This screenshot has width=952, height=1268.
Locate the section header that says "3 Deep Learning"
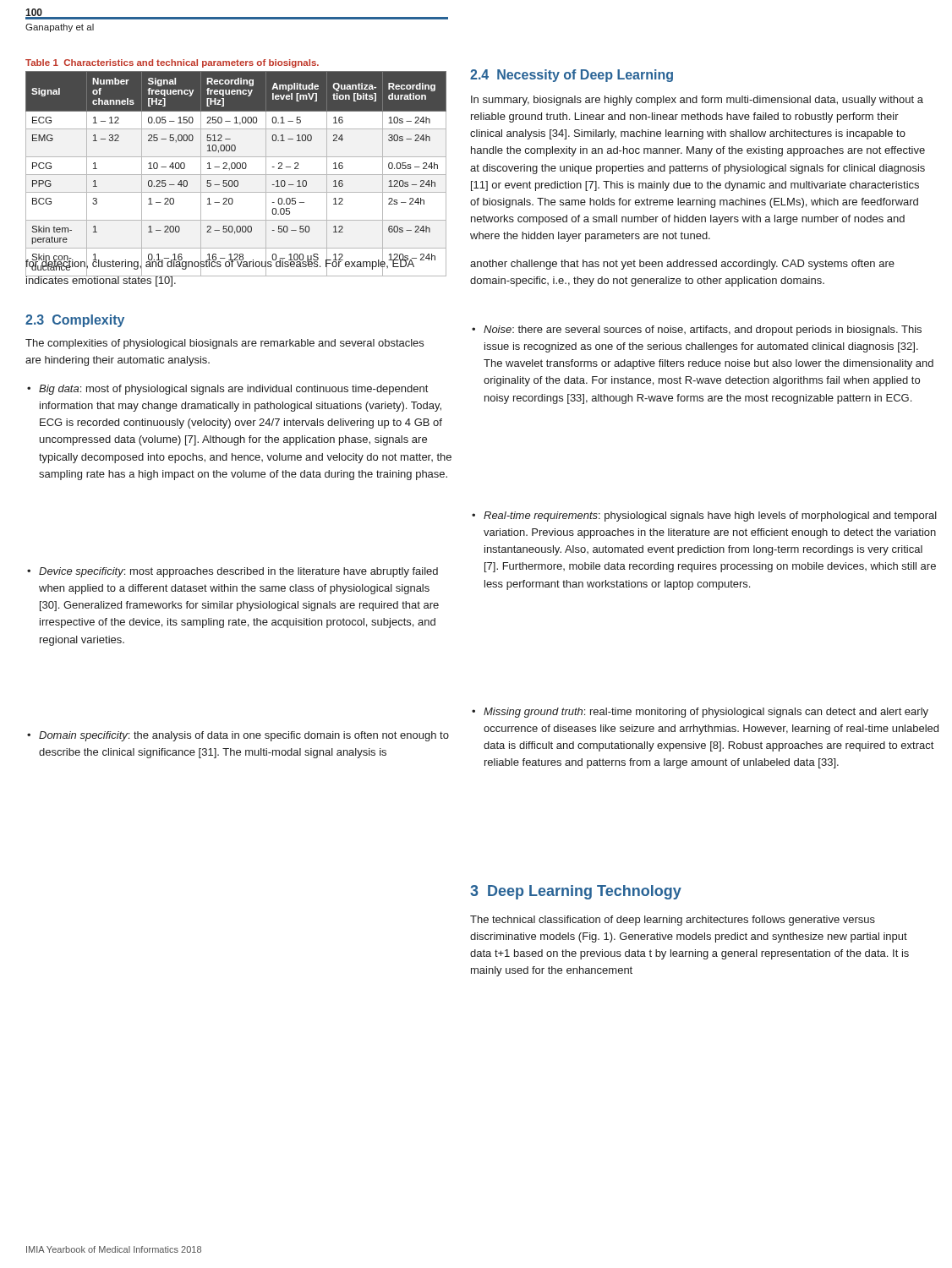[576, 891]
